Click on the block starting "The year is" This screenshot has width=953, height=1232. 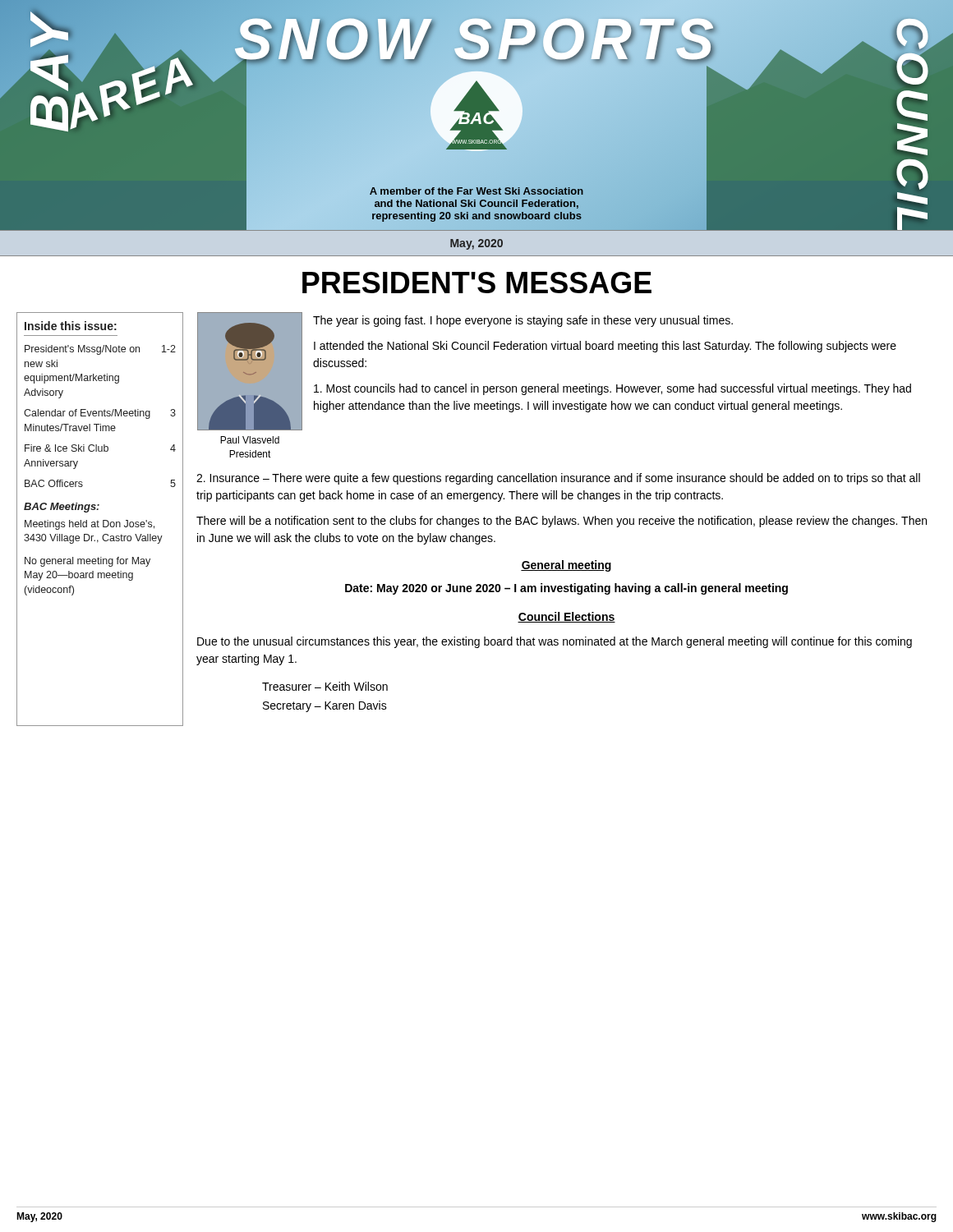pos(523,321)
